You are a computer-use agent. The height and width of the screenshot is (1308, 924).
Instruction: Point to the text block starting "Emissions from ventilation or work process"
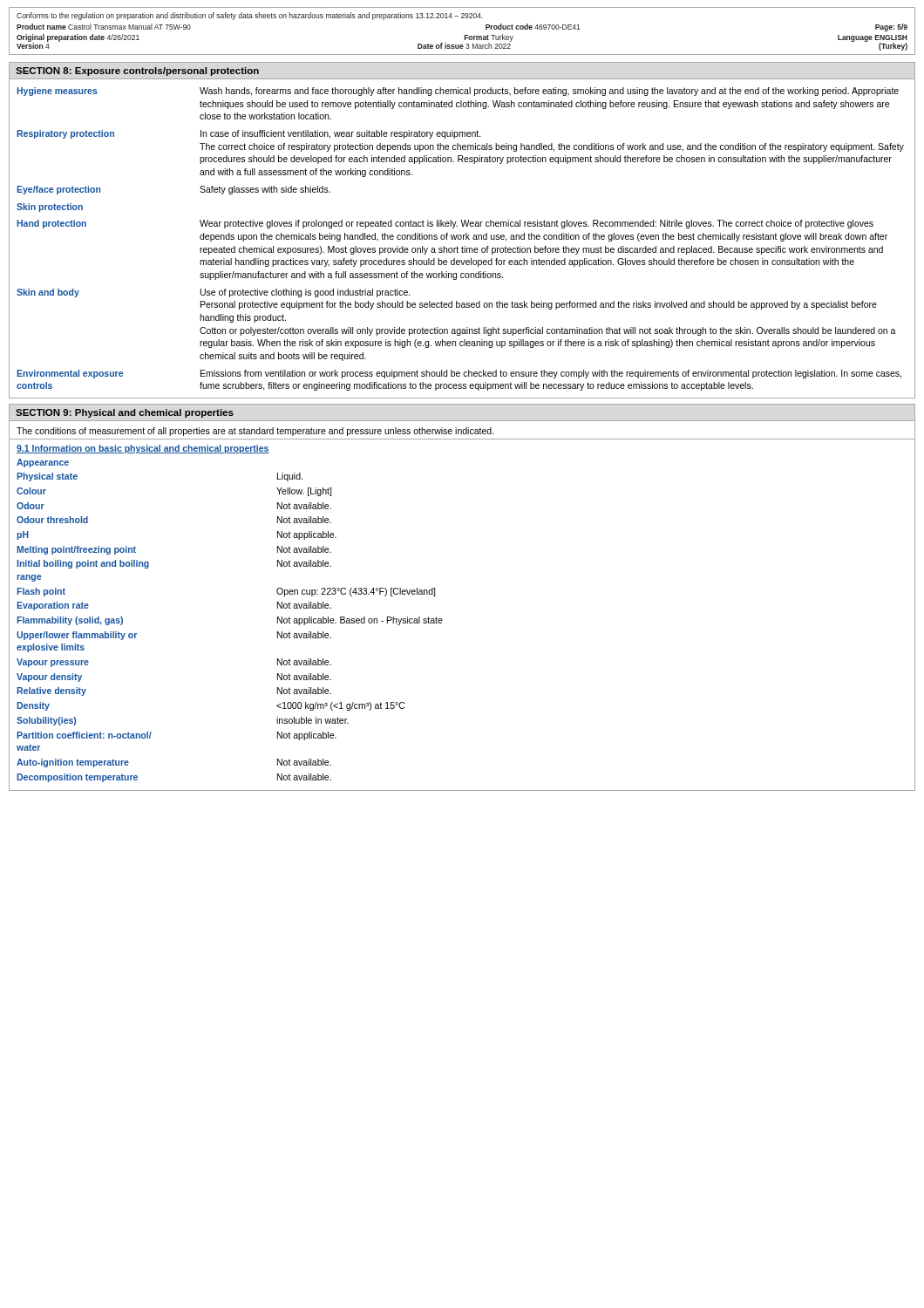pos(551,379)
